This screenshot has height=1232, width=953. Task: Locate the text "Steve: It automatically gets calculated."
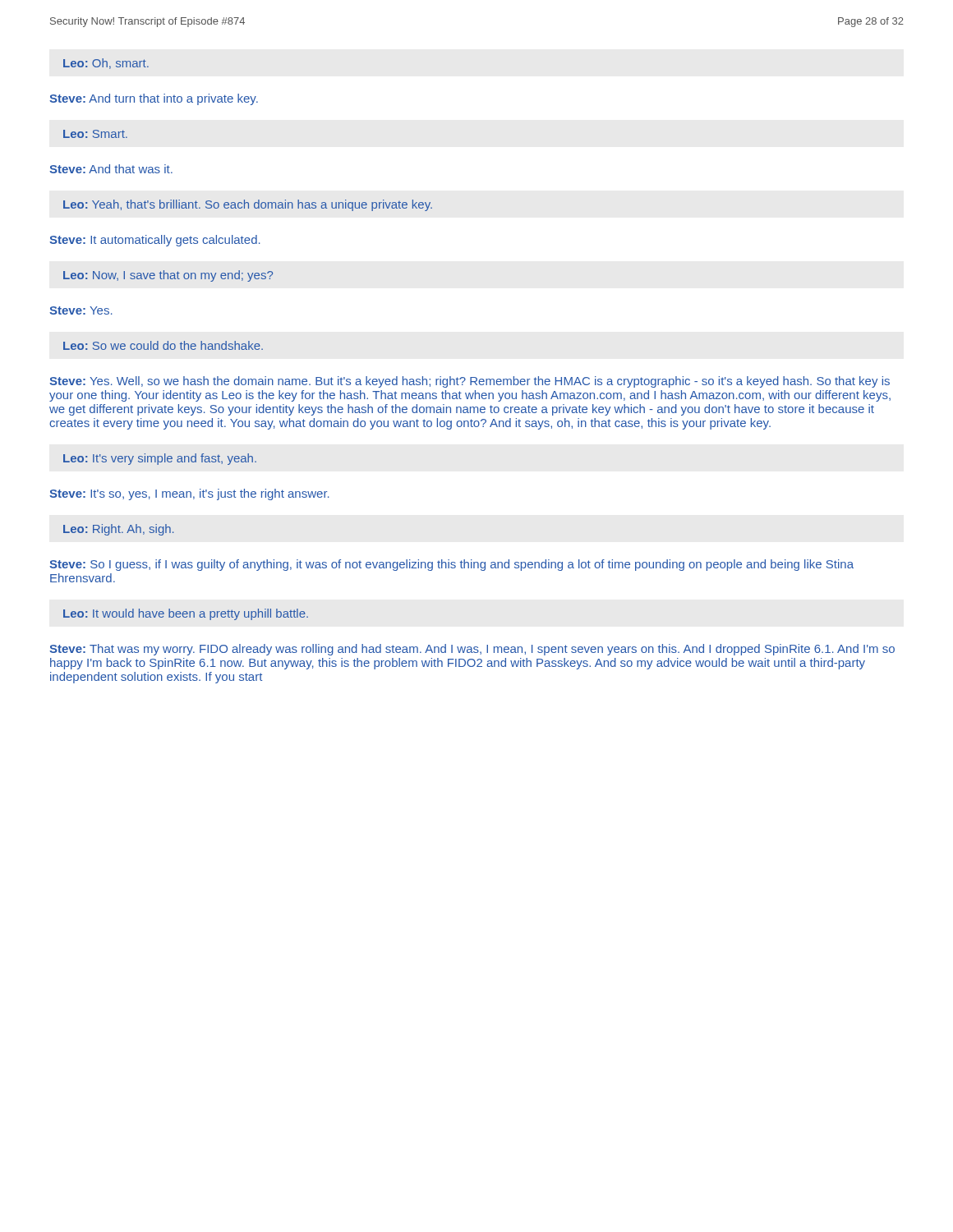(x=155, y=239)
